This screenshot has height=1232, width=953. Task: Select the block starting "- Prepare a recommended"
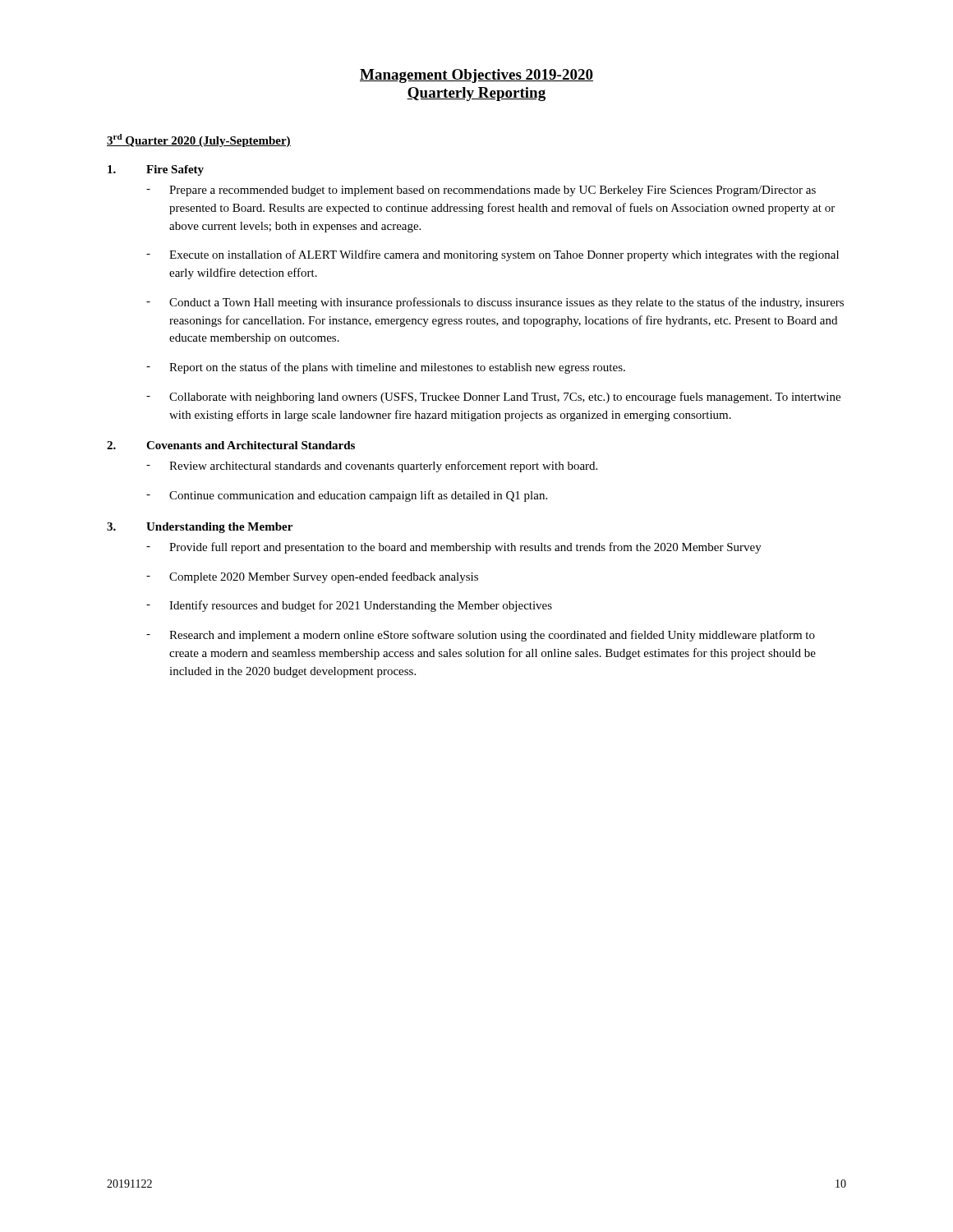(496, 208)
